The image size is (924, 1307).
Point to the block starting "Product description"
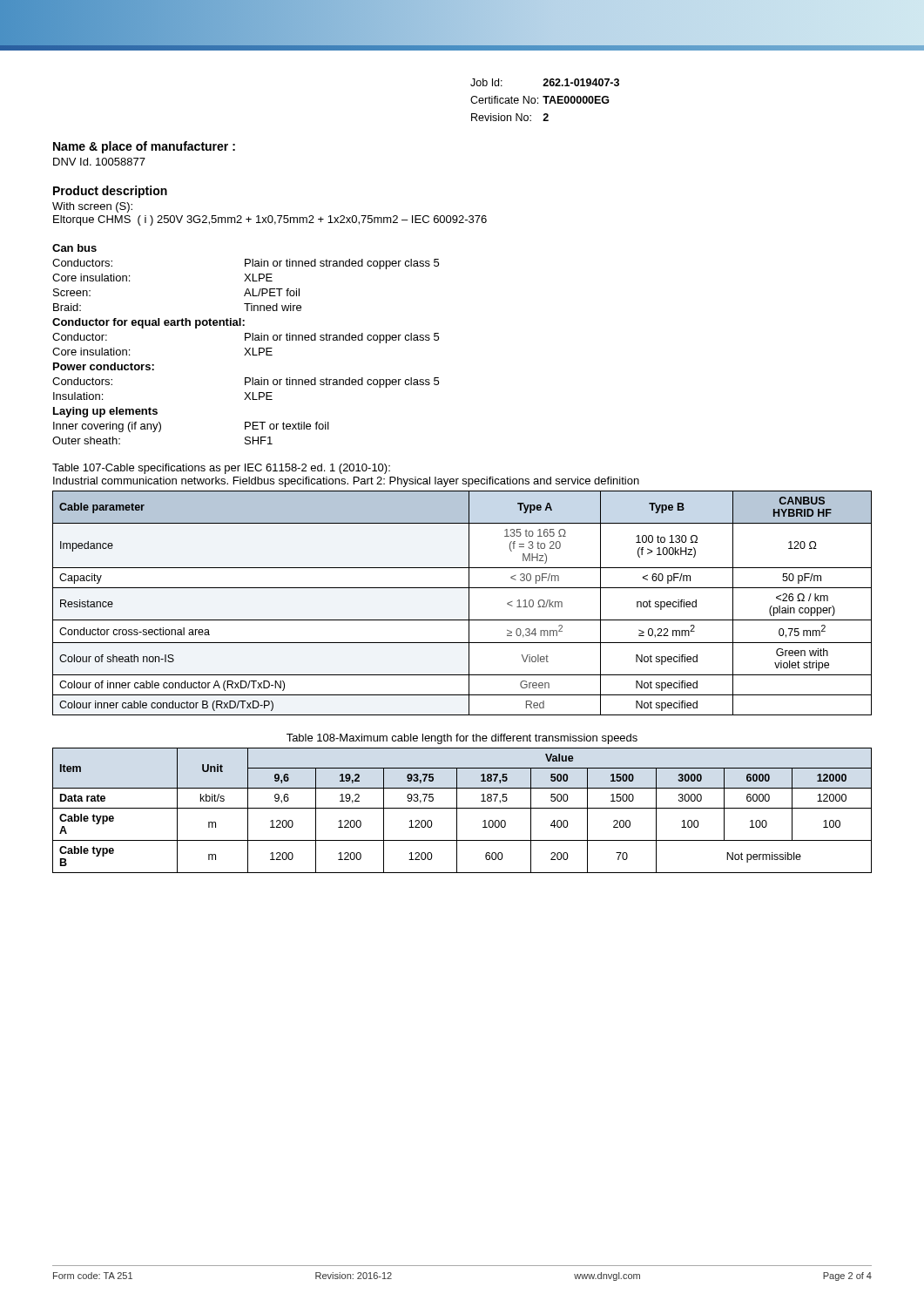click(110, 191)
